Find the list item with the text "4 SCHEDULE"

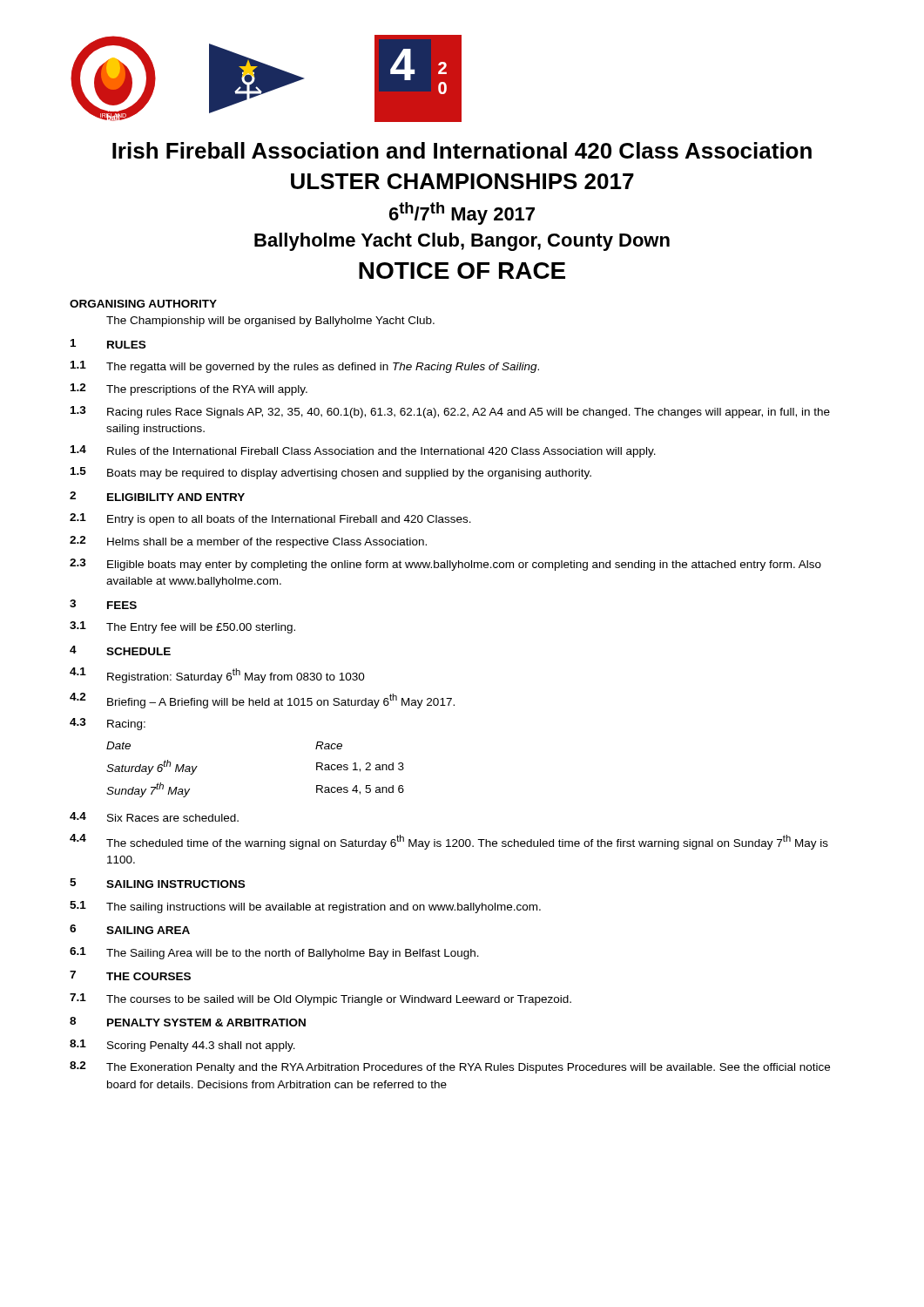click(120, 650)
